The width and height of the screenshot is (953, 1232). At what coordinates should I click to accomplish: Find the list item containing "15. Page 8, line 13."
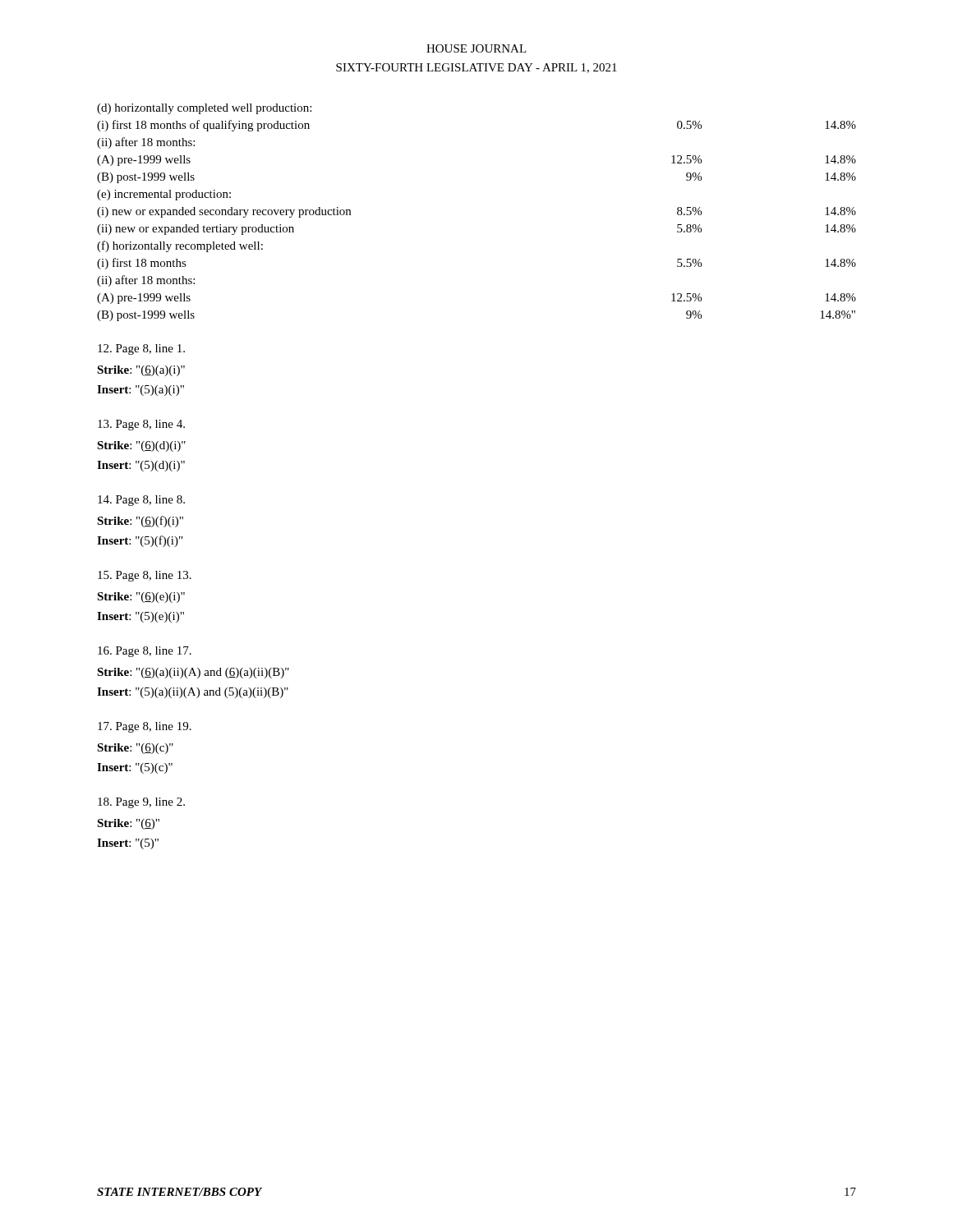[x=145, y=576]
